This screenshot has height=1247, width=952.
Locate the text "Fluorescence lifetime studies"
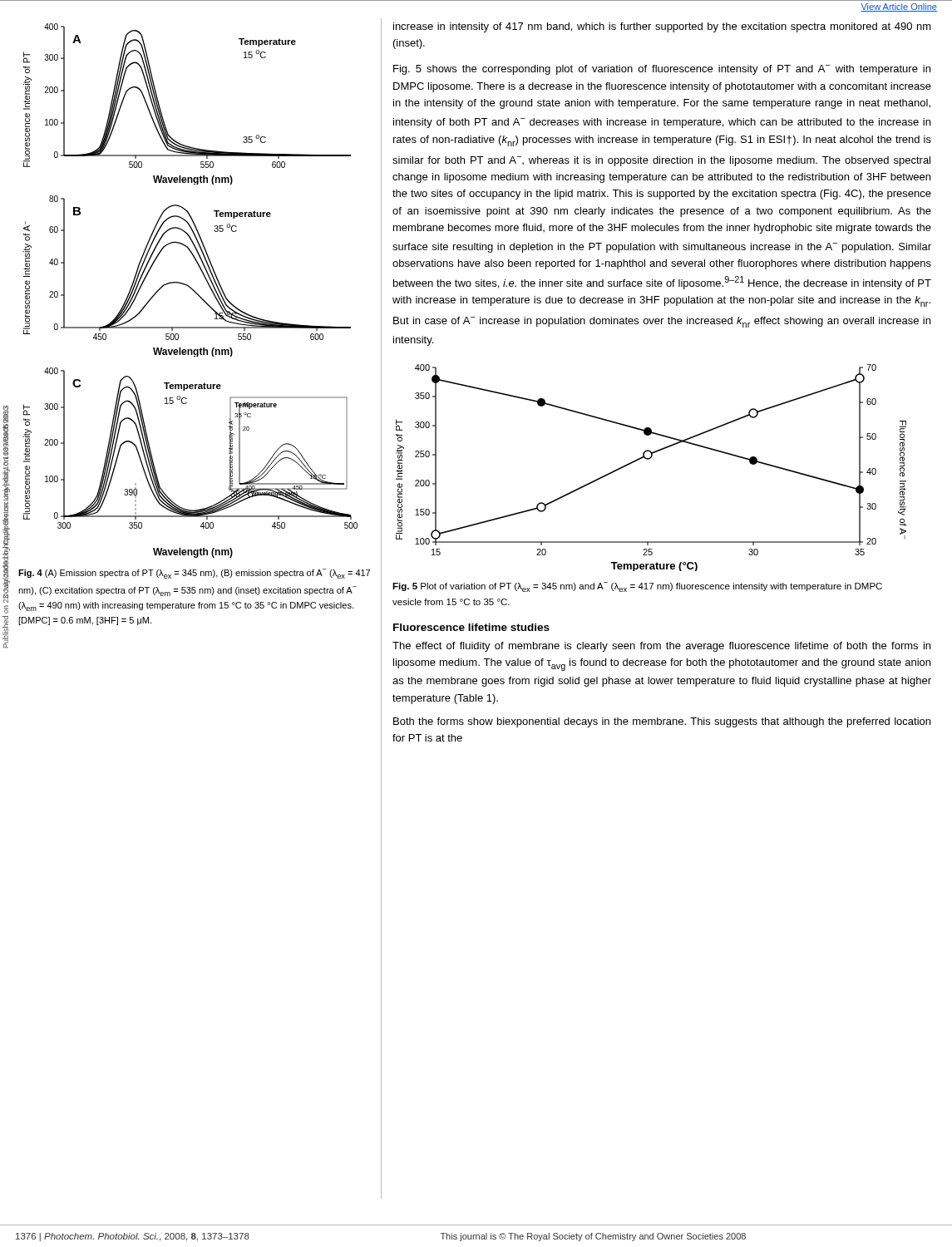pos(471,627)
